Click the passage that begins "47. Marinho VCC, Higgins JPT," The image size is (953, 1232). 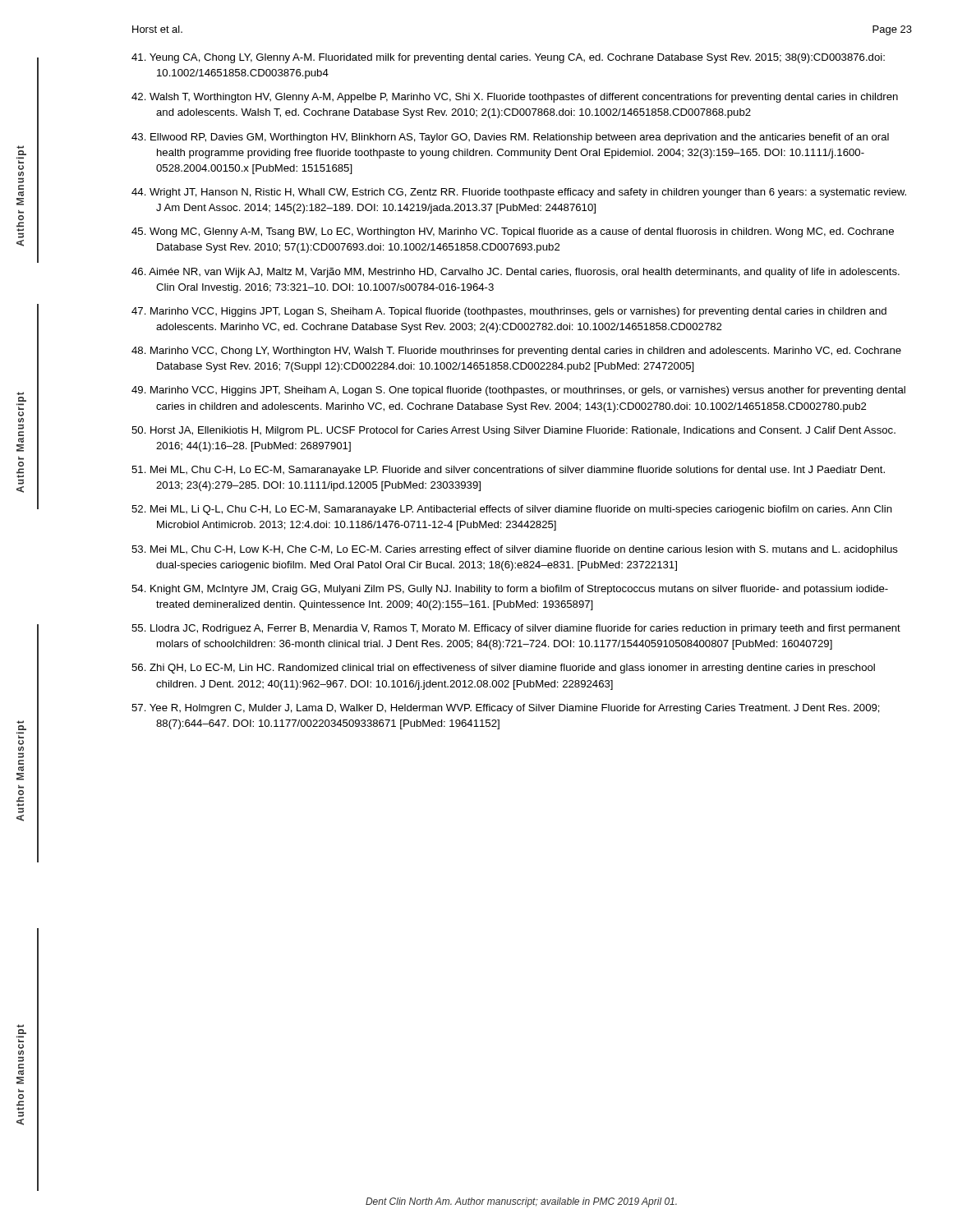509,319
